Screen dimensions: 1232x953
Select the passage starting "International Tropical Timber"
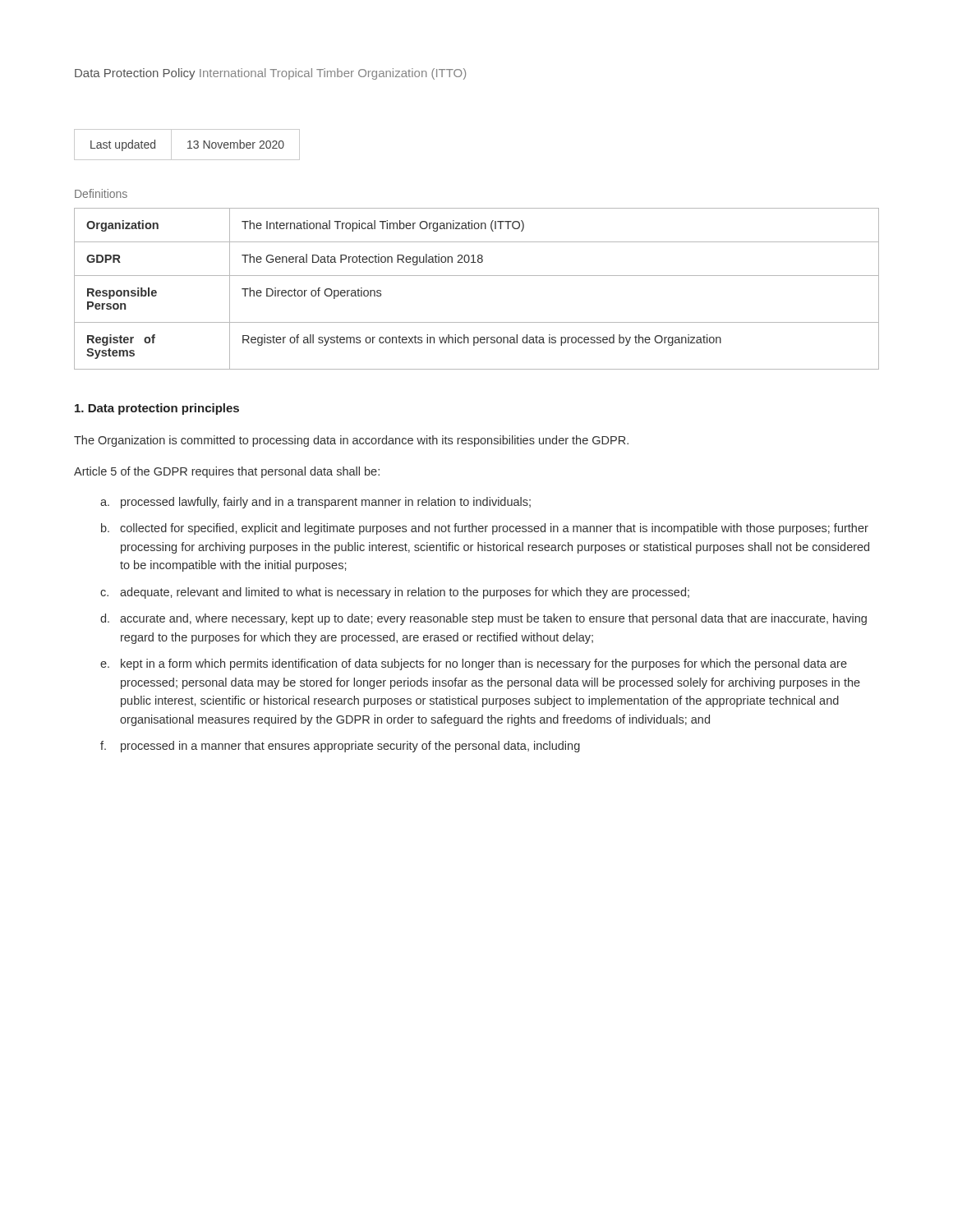333,73
